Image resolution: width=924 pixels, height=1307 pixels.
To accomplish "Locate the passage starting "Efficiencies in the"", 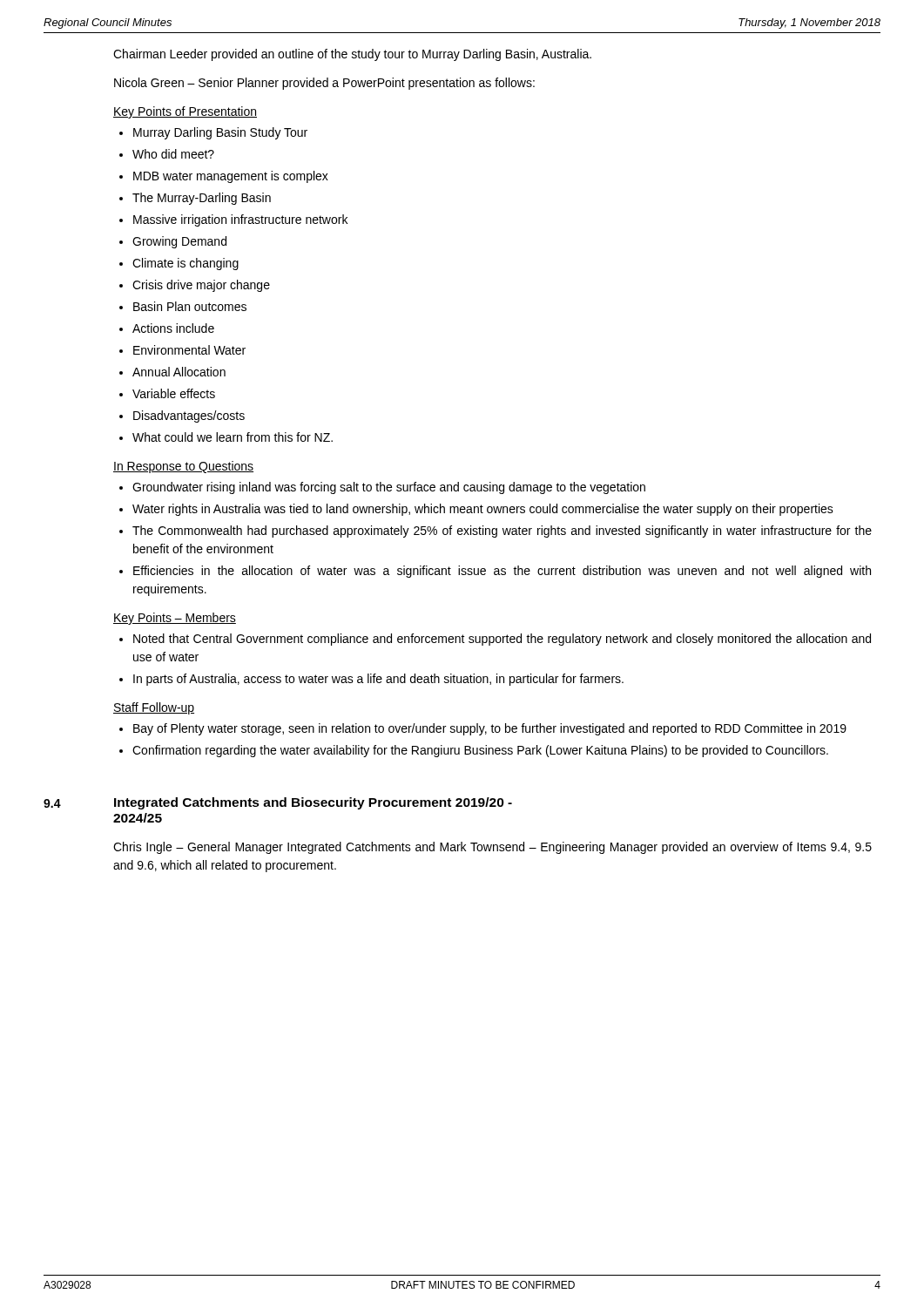I will [x=502, y=580].
